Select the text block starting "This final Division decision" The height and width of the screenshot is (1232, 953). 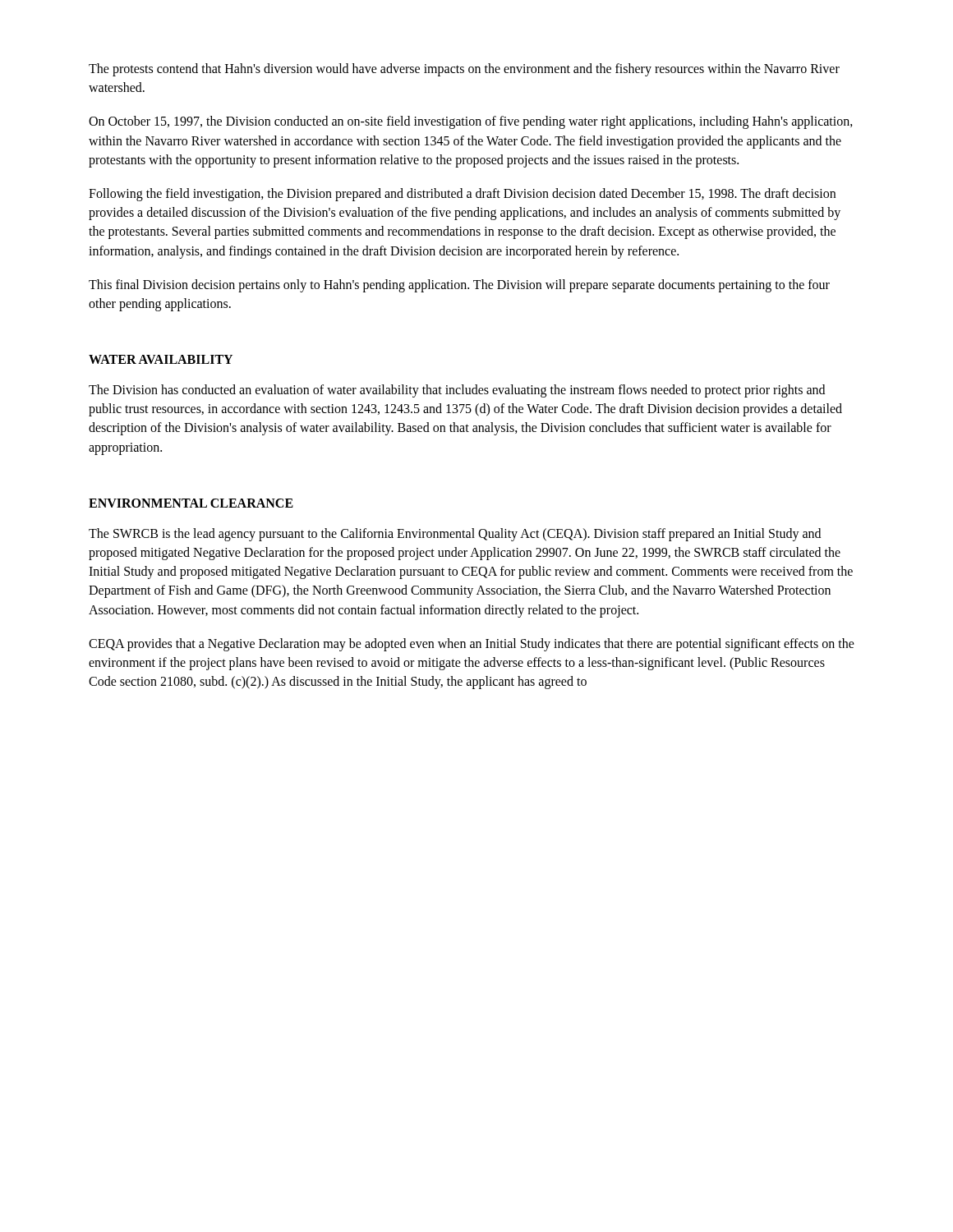coord(459,294)
